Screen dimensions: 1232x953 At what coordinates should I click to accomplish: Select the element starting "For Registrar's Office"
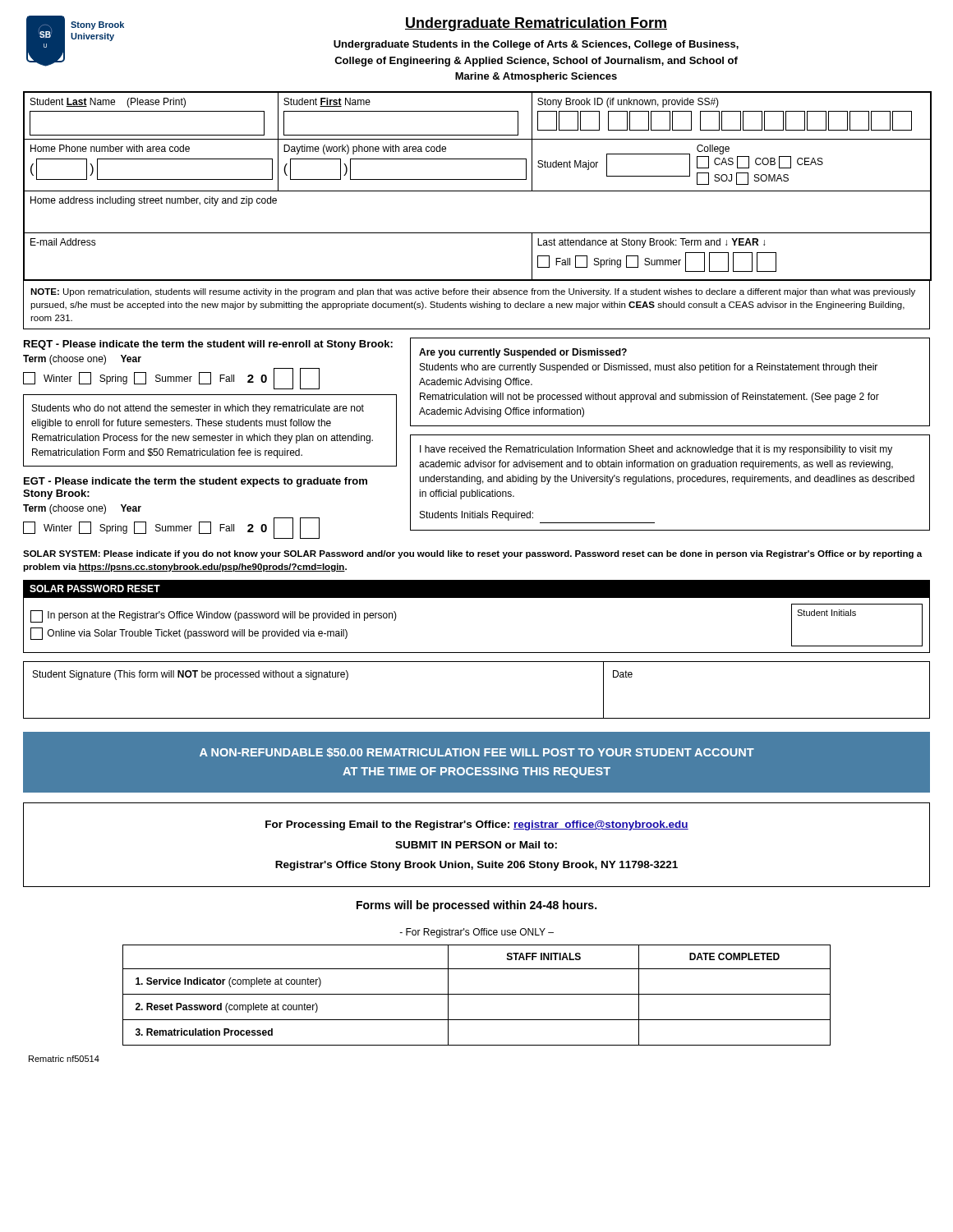tap(476, 932)
